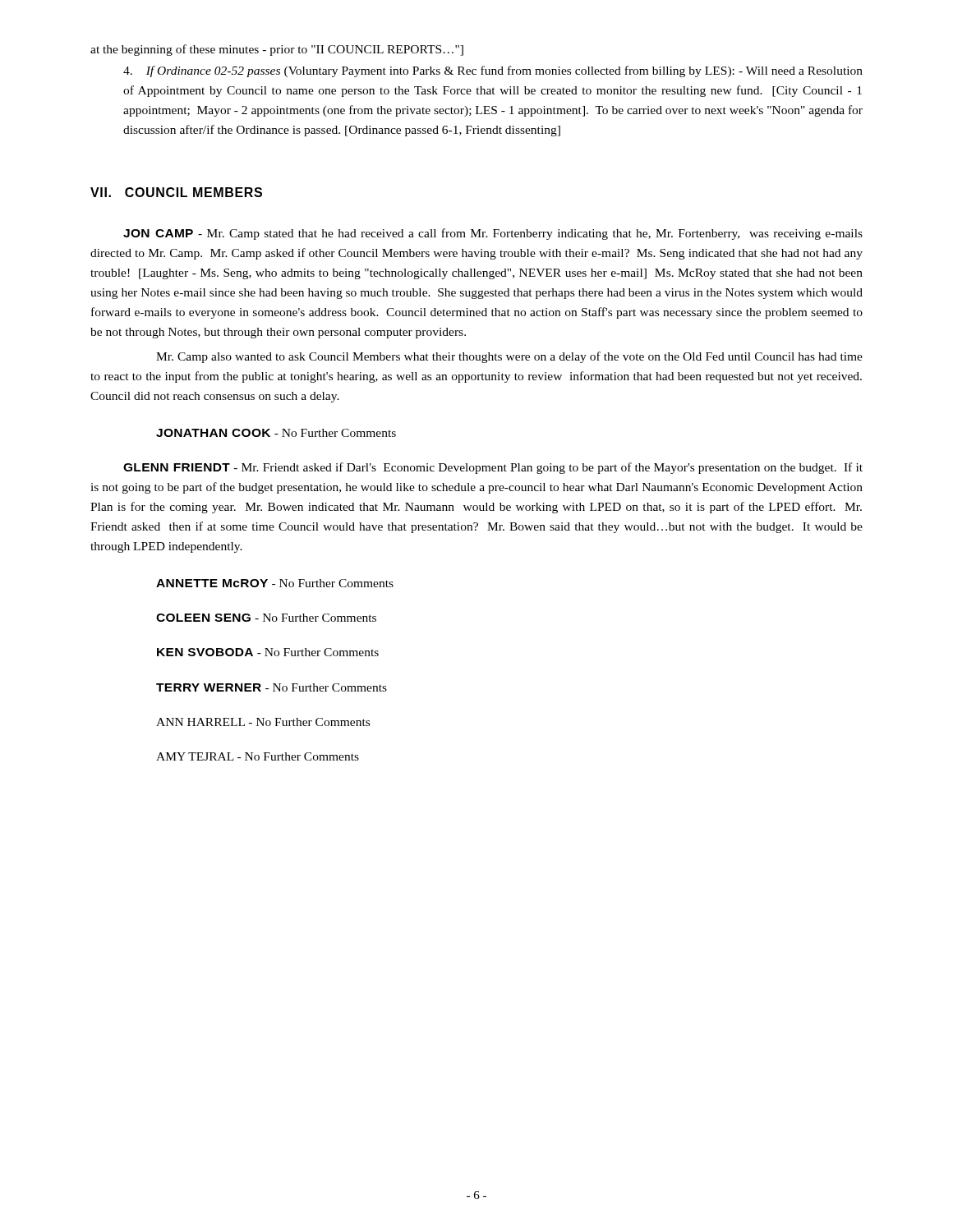
Task: Click where it says "TERRY WERNER - No Further Comments"
Action: pyautogui.click(x=272, y=687)
